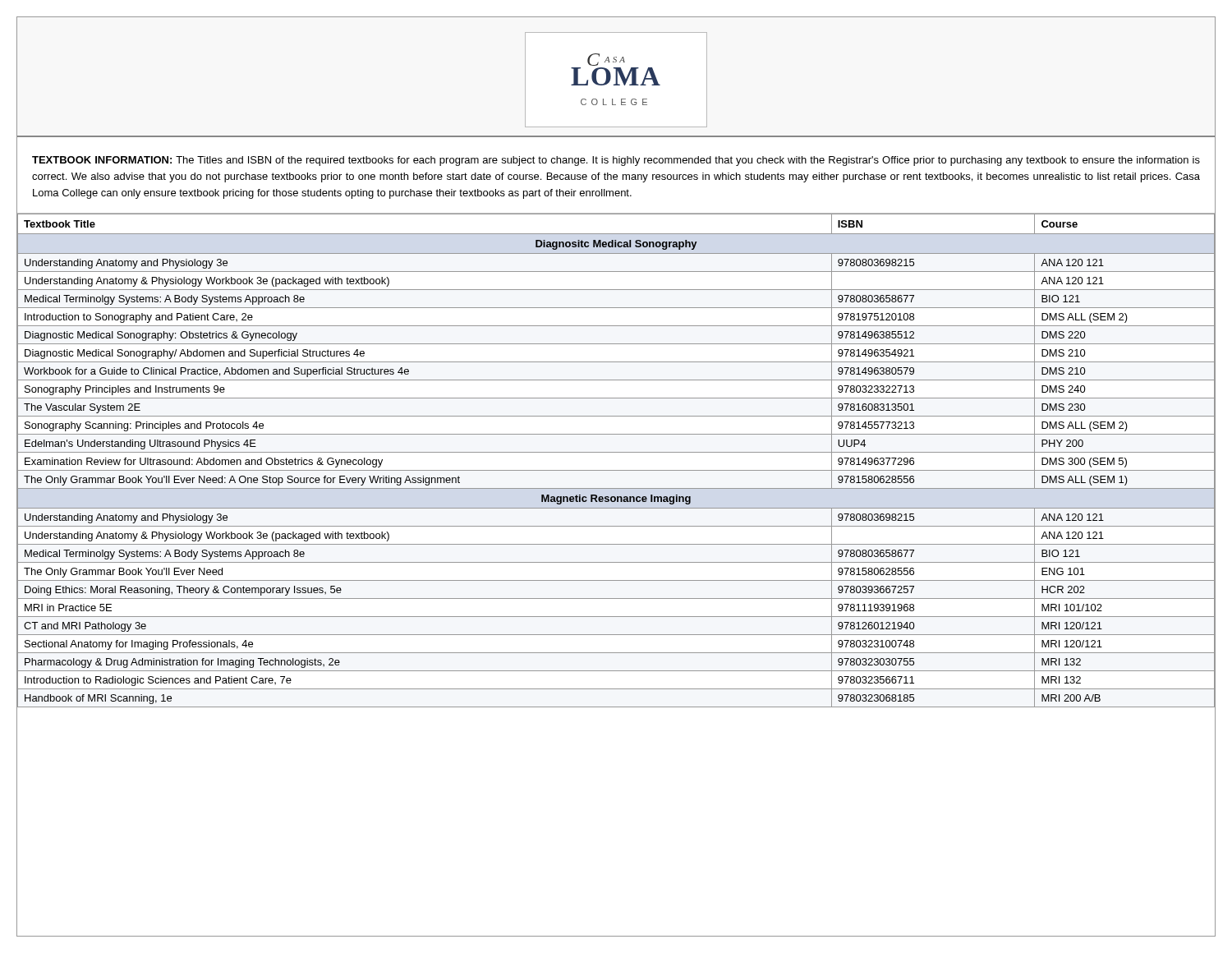
Task: Locate the table with the text "Understanding Anatomy and"
Action: coord(616,461)
